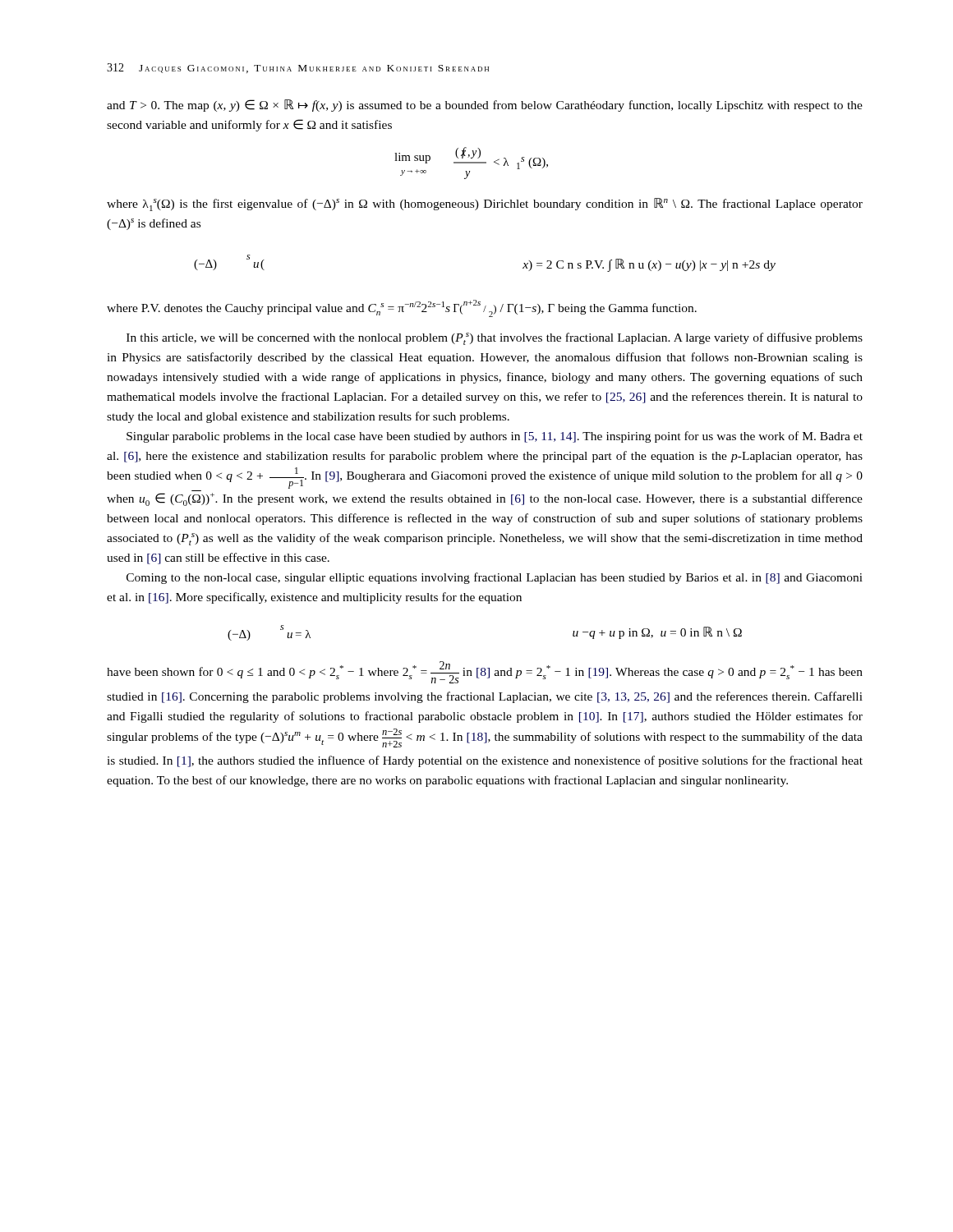Click on the block starting "(−Δ) s u (x) ="
953x1232 pixels.
click(211, 263)
